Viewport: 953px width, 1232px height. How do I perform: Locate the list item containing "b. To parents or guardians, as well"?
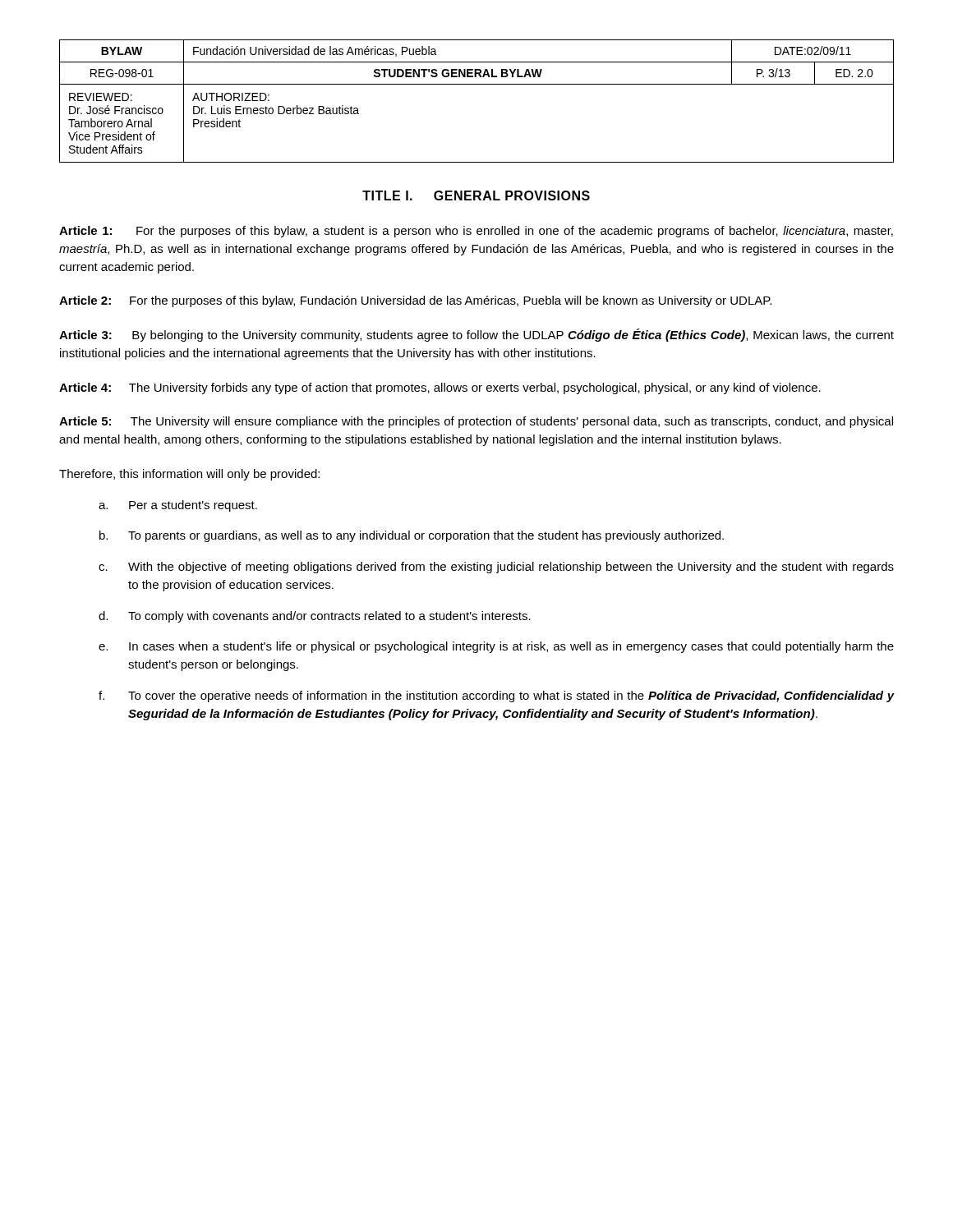pos(496,536)
